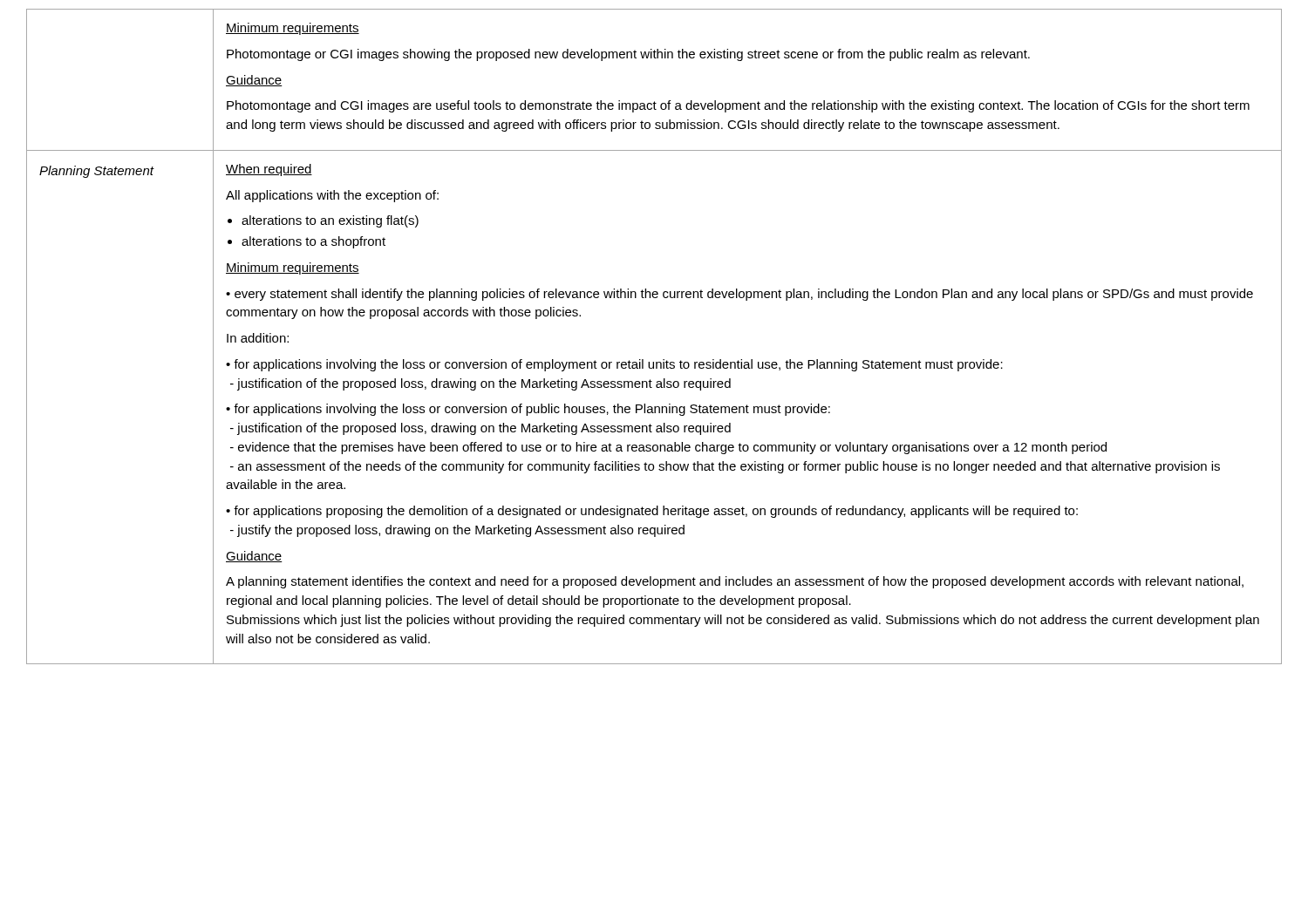Locate the text block that says "When required All"
The height and width of the screenshot is (924, 1308).
(x=747, y=404)
